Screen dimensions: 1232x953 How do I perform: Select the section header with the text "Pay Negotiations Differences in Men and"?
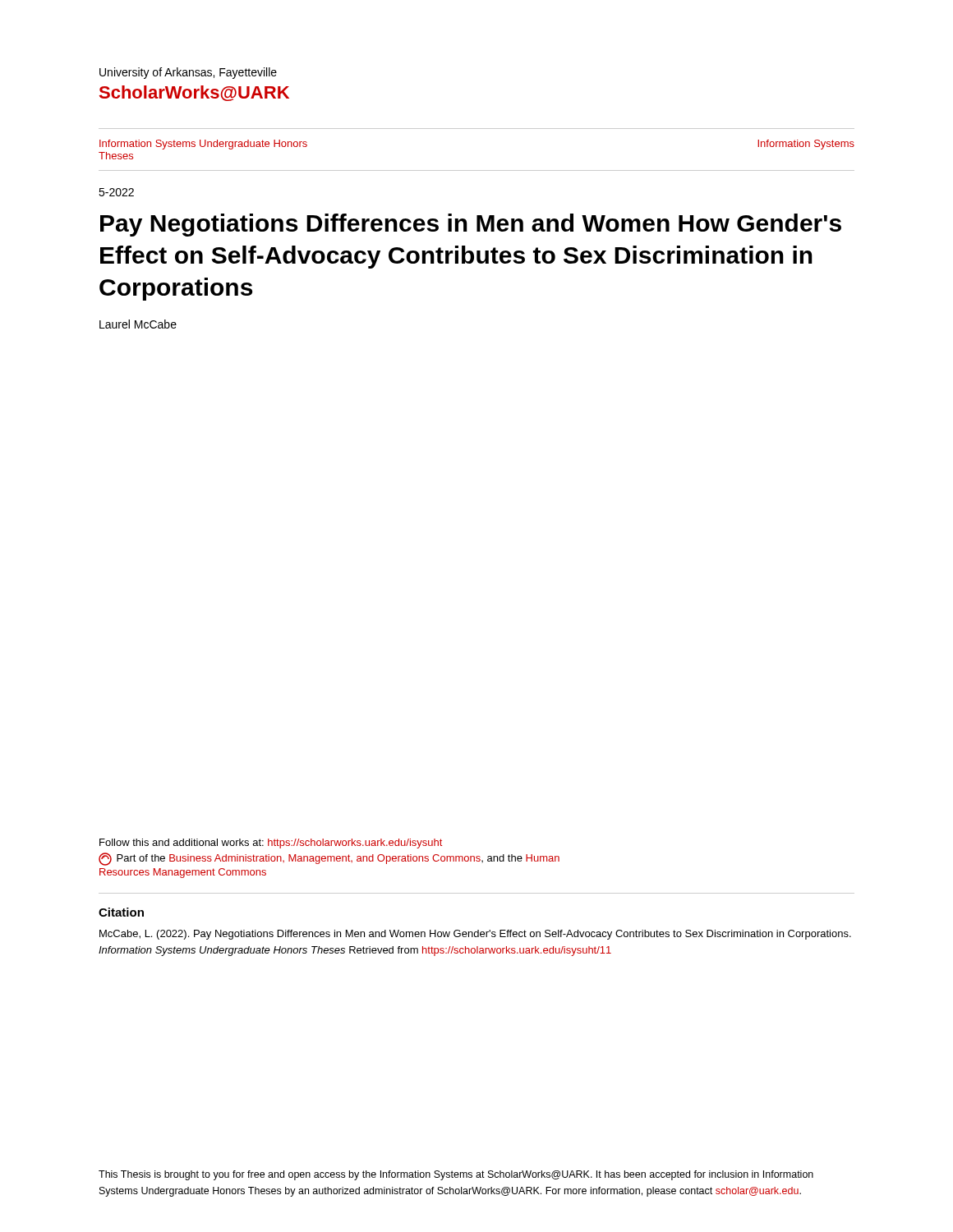tap(470, 255)
